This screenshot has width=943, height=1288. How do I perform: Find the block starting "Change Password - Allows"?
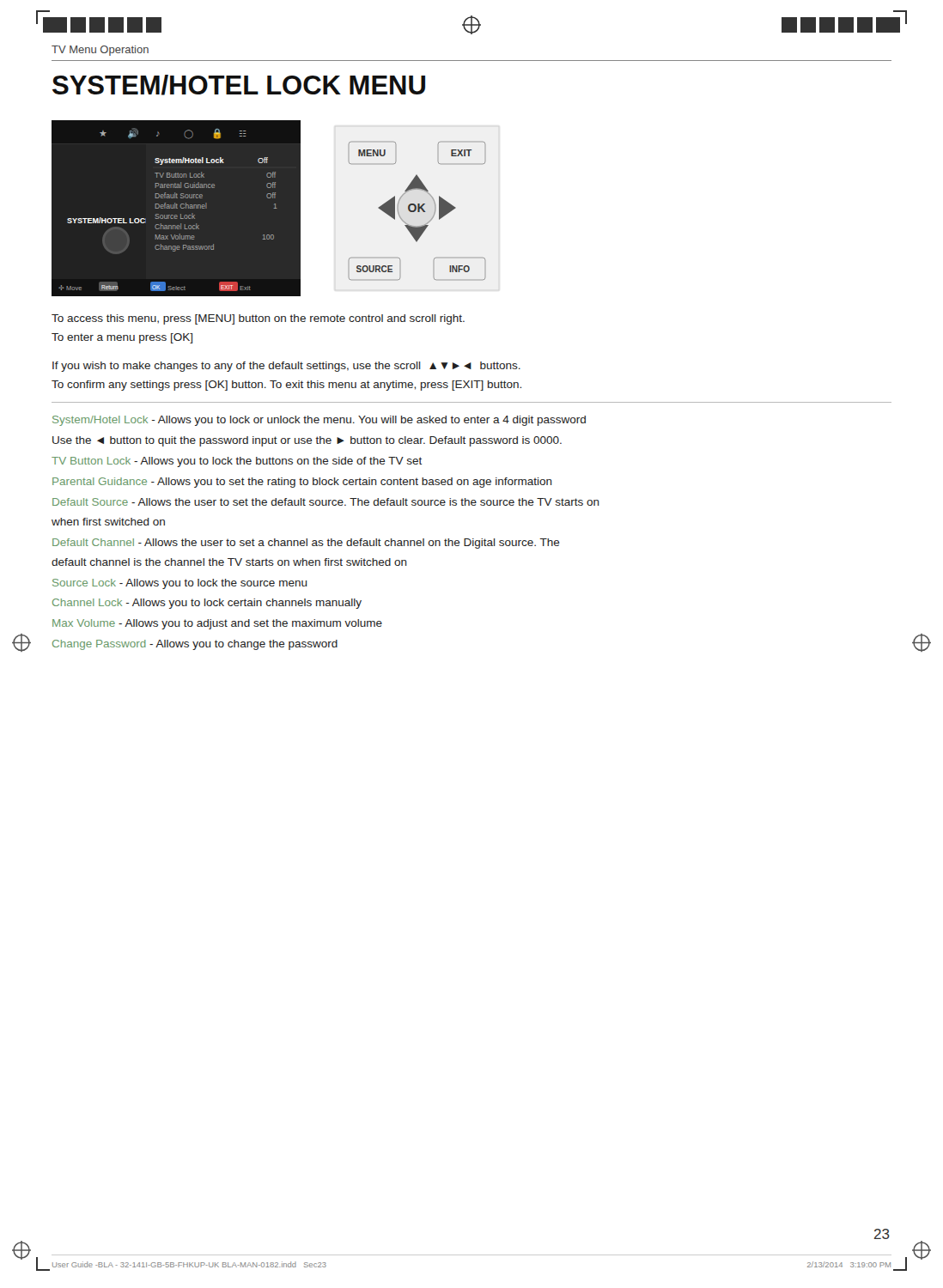pos(195,644)
